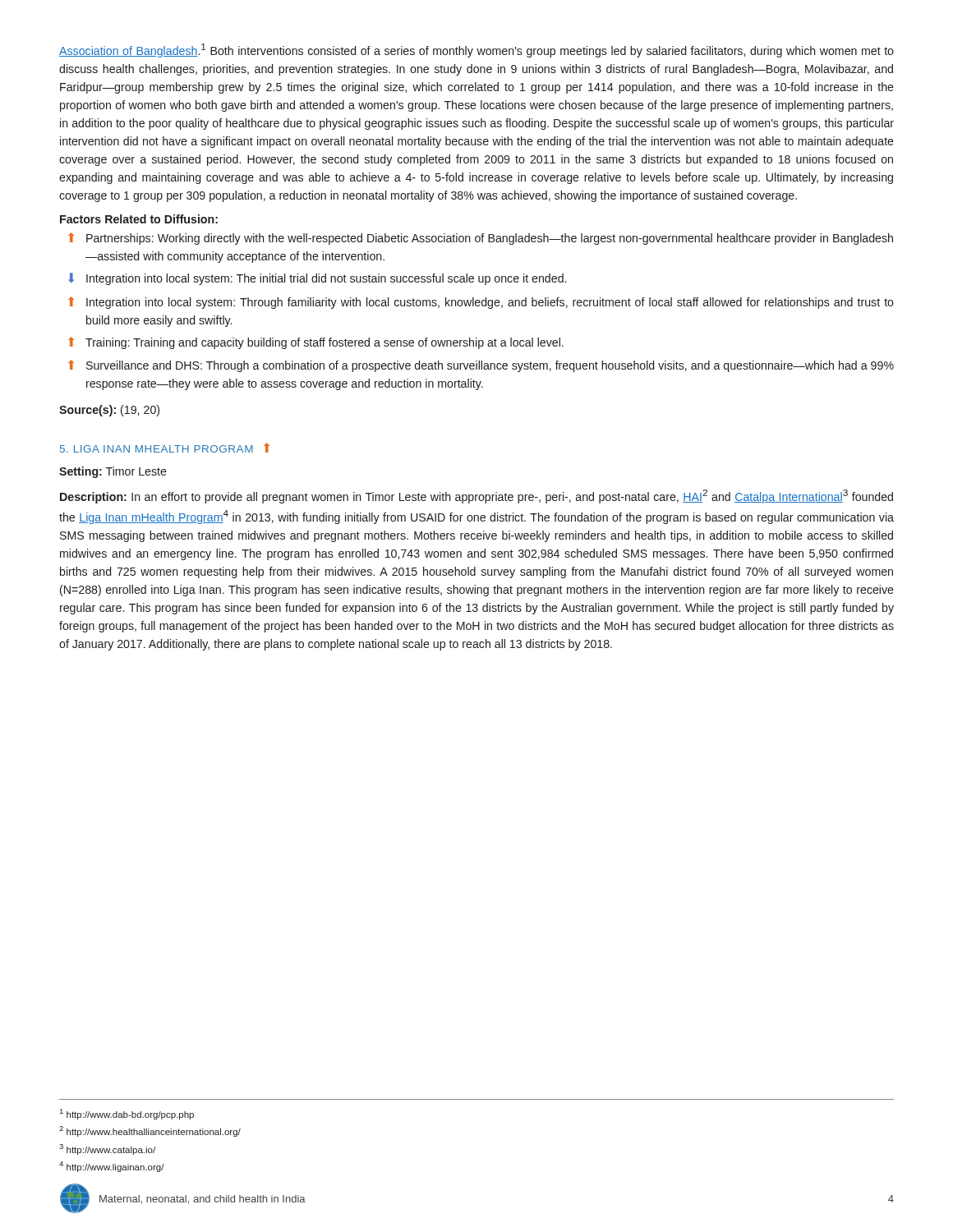Locate the text "4 http://www.ligainan.org/"
This screenshot has width=953, height=1232.
point(112,1165)
